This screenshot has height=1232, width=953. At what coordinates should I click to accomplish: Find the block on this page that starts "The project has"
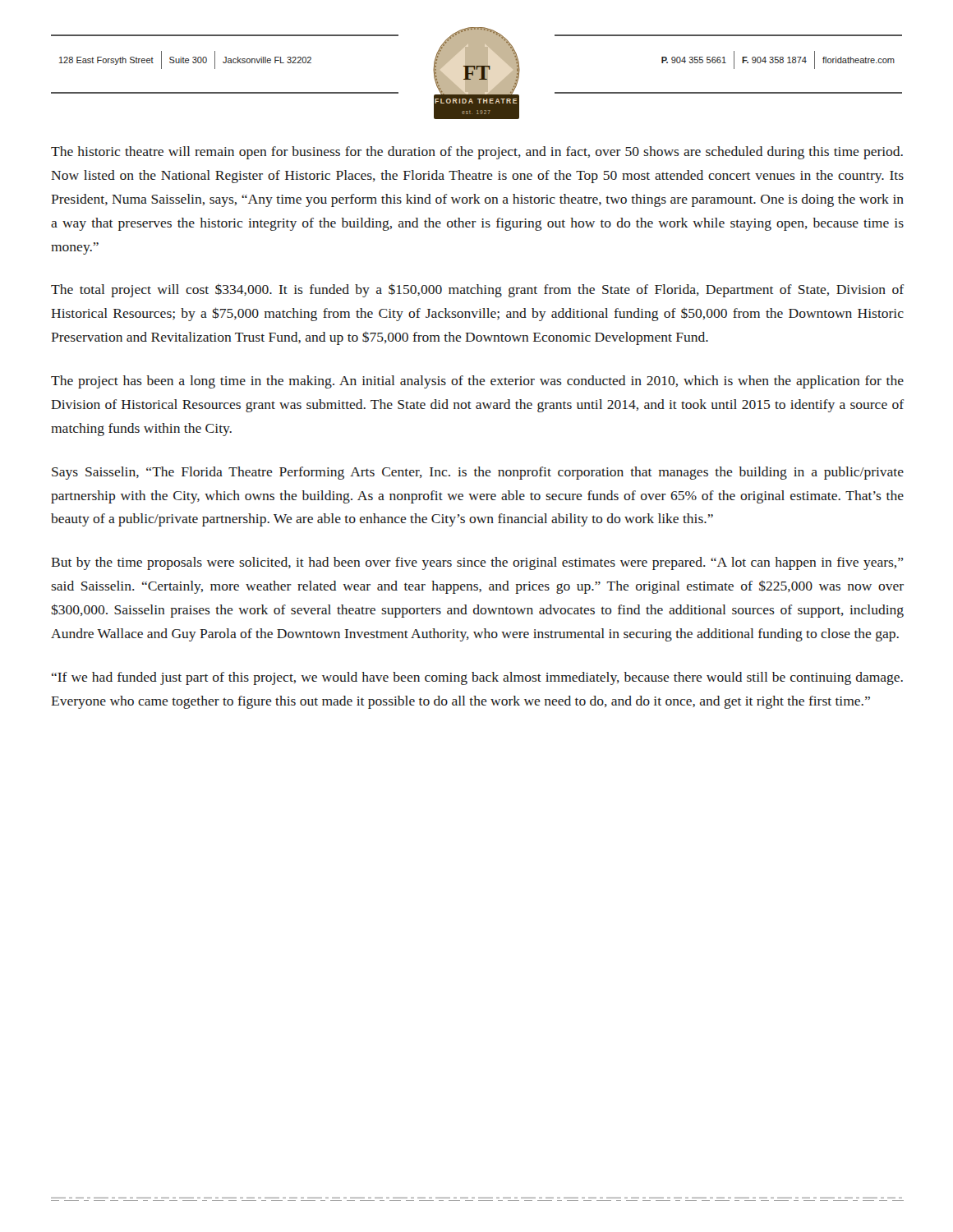[477, 404]
